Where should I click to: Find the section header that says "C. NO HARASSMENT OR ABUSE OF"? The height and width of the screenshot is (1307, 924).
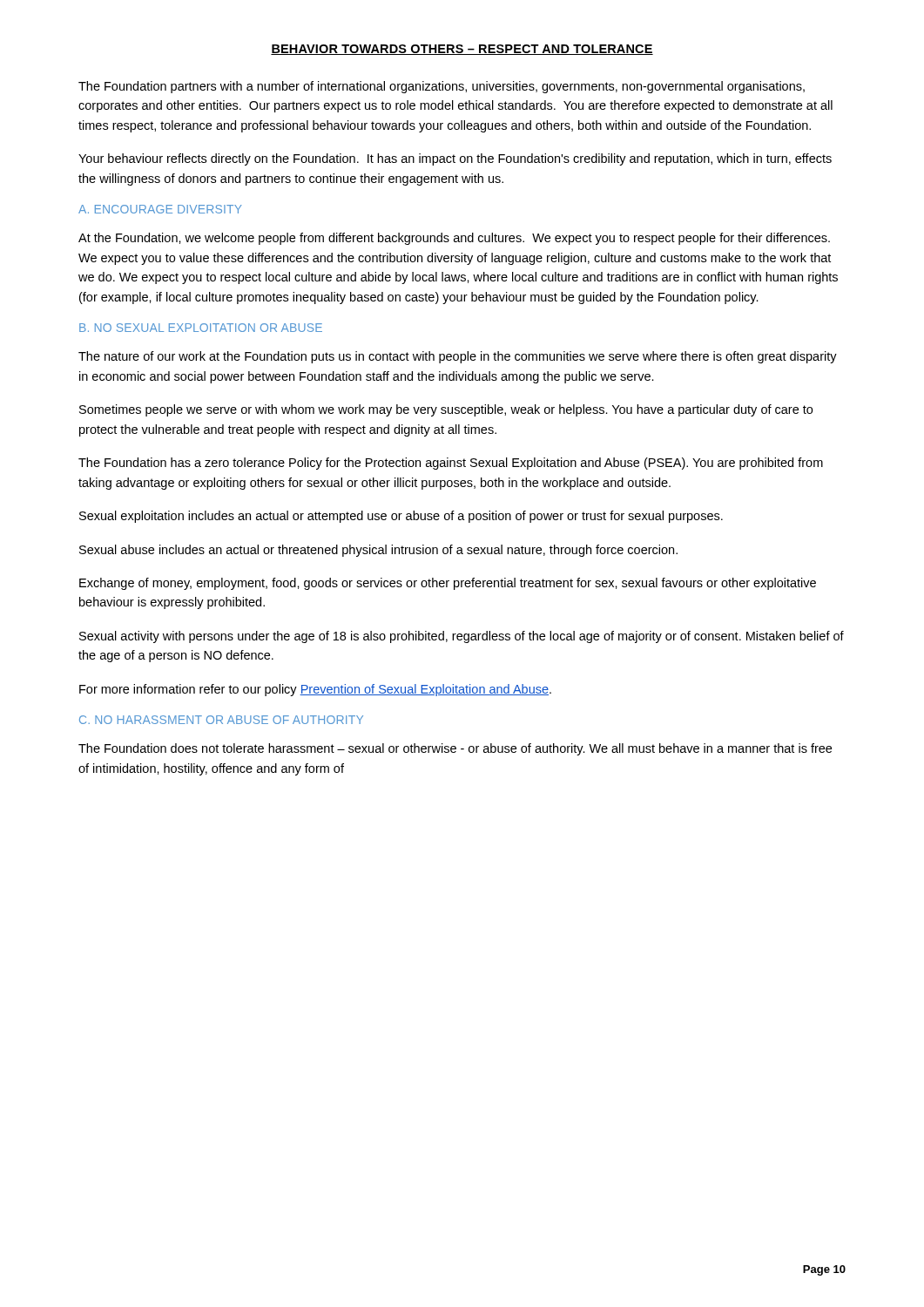221,720
